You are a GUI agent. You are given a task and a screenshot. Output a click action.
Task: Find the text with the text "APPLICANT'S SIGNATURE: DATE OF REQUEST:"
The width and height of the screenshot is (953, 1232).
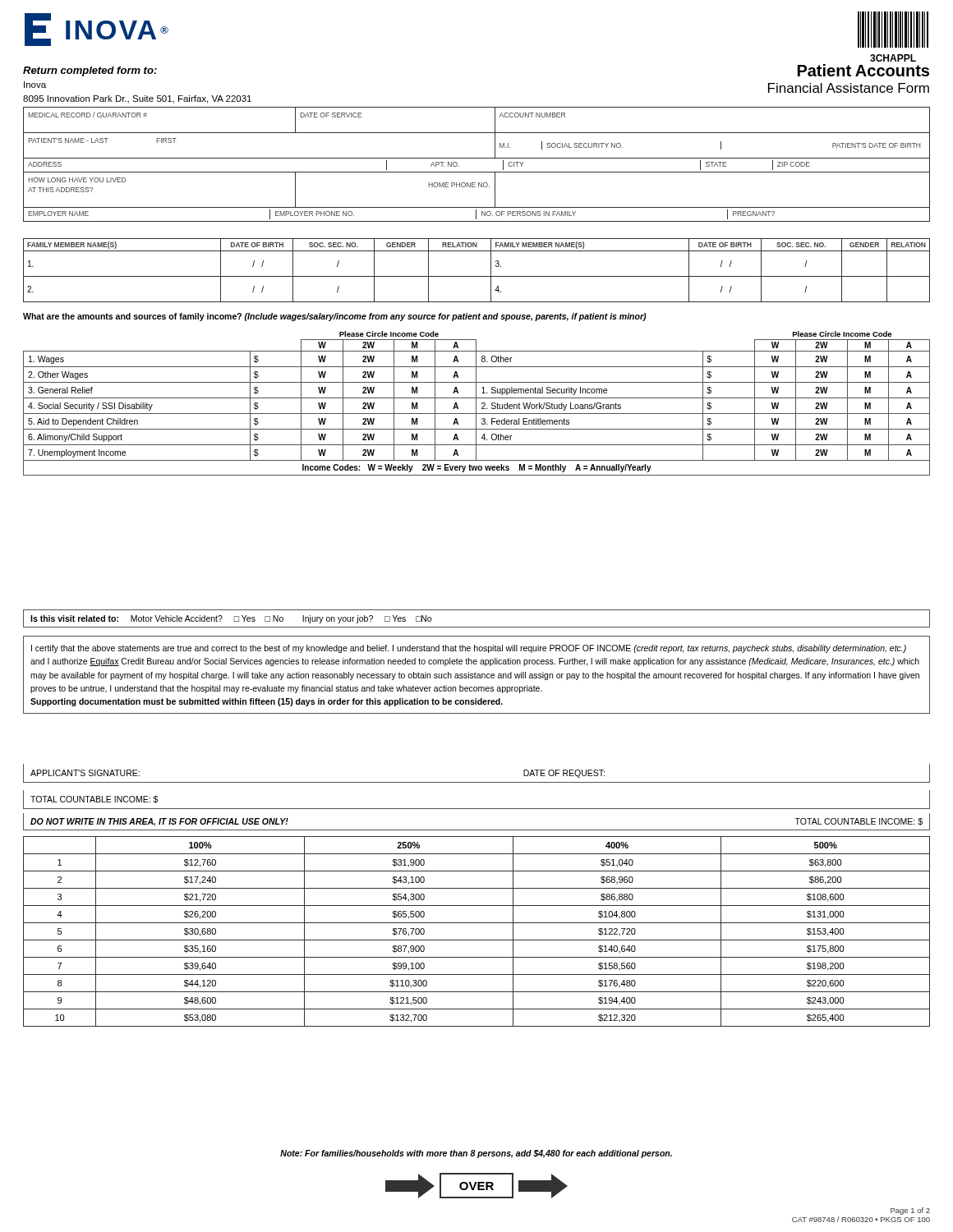coord(476,773)
